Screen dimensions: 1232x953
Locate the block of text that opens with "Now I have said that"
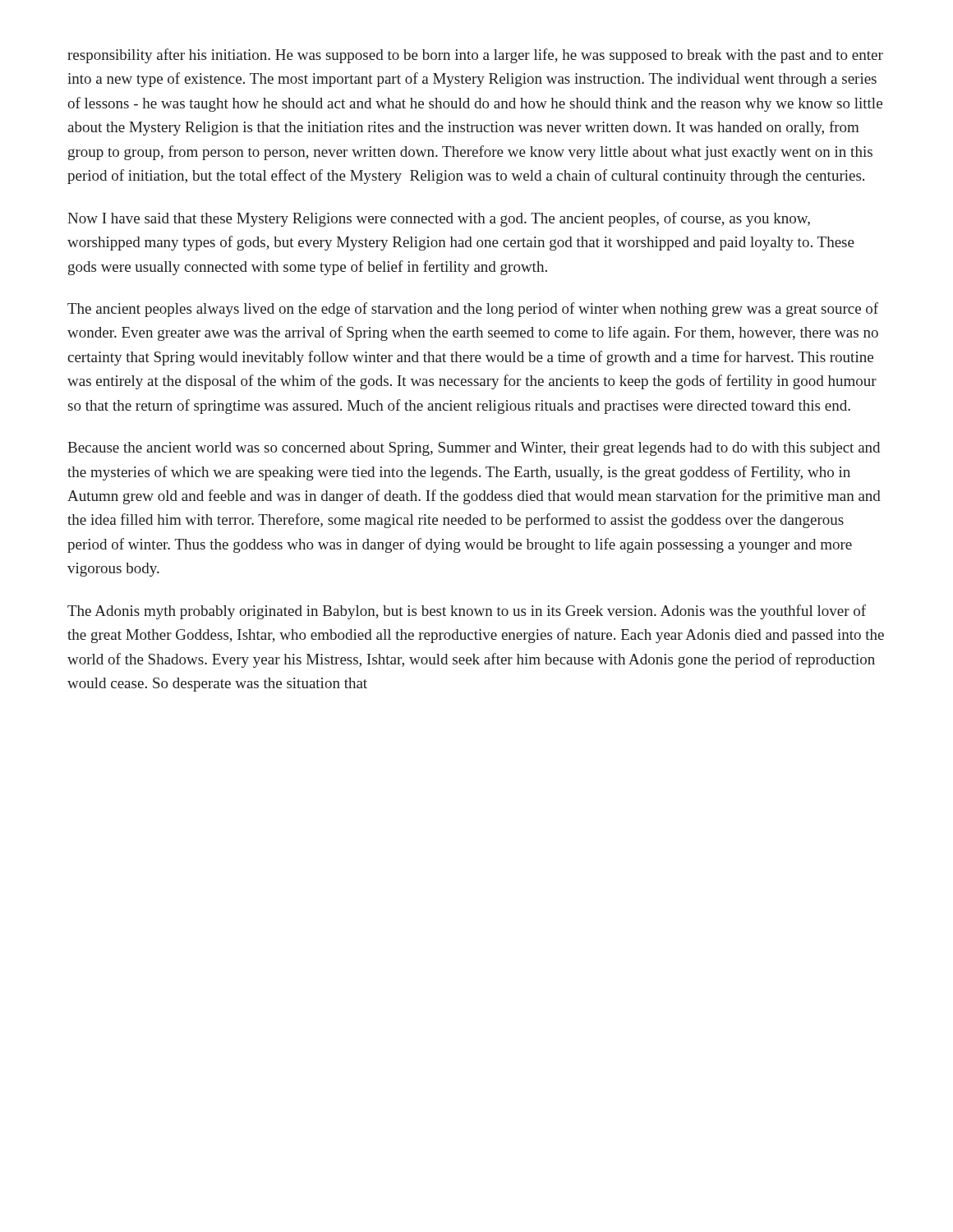(461, 242)
